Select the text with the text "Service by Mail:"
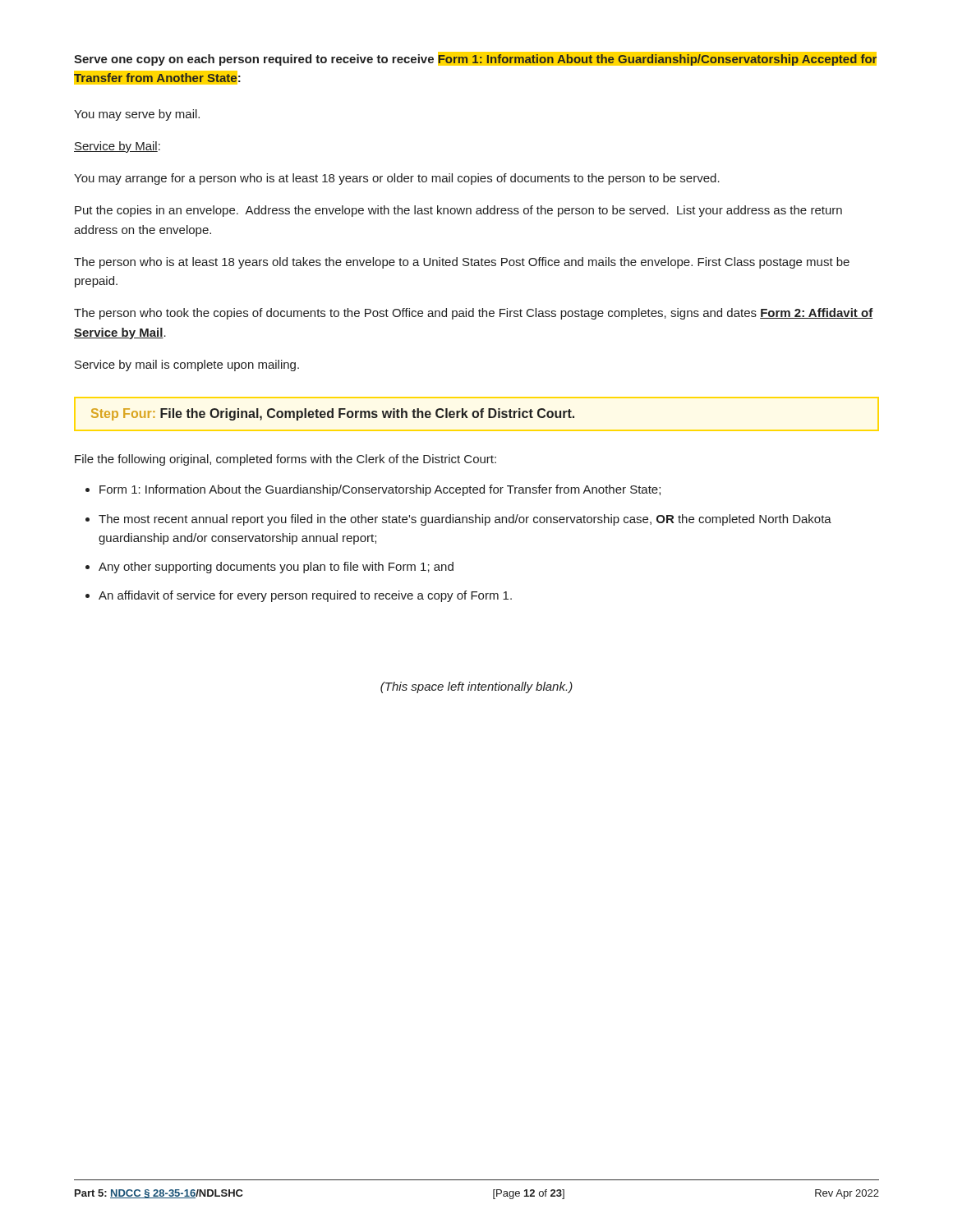The height and width of the screenshot is (1232, 953). 117,146
